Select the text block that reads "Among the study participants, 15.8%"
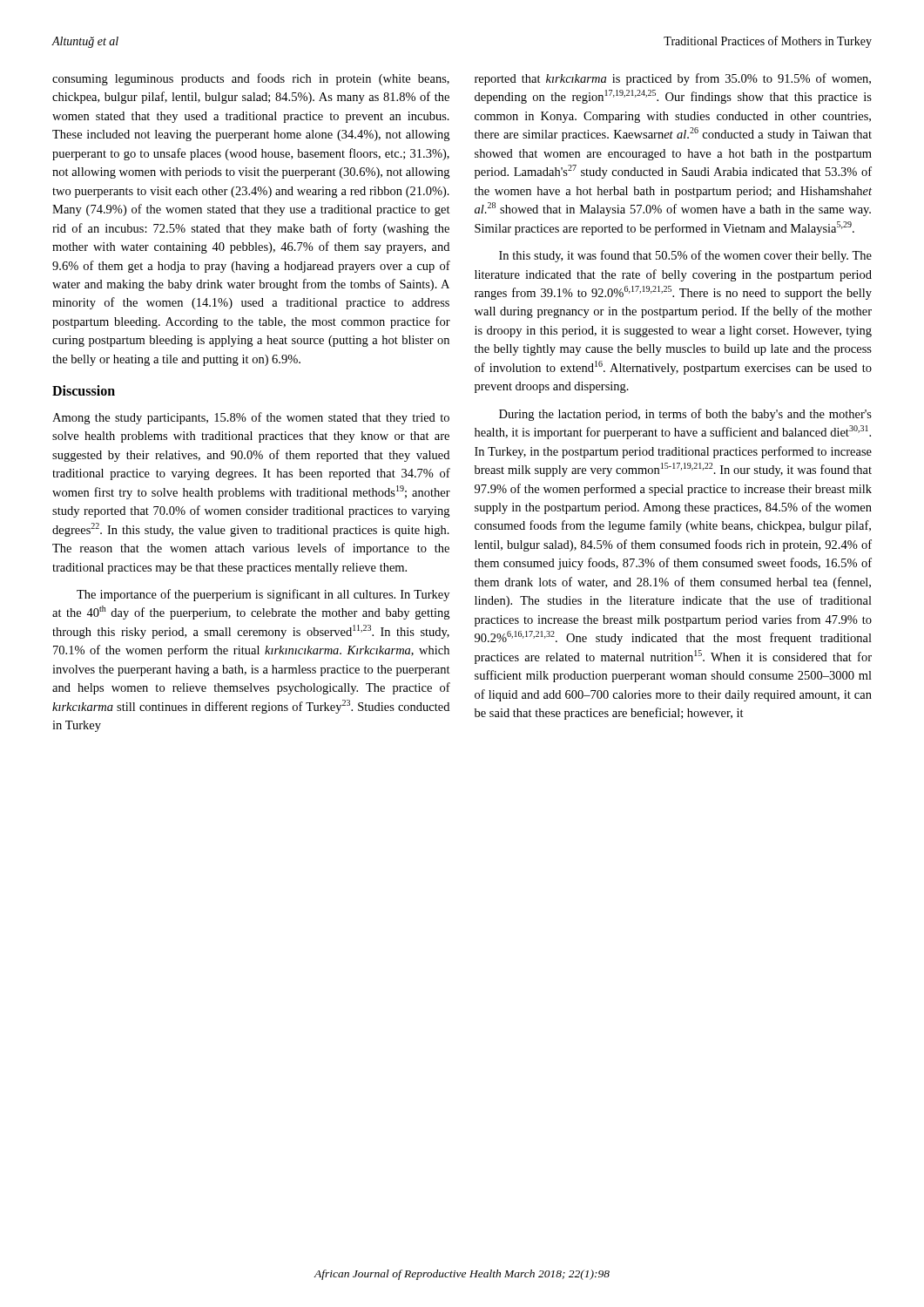 click(251, 493)
